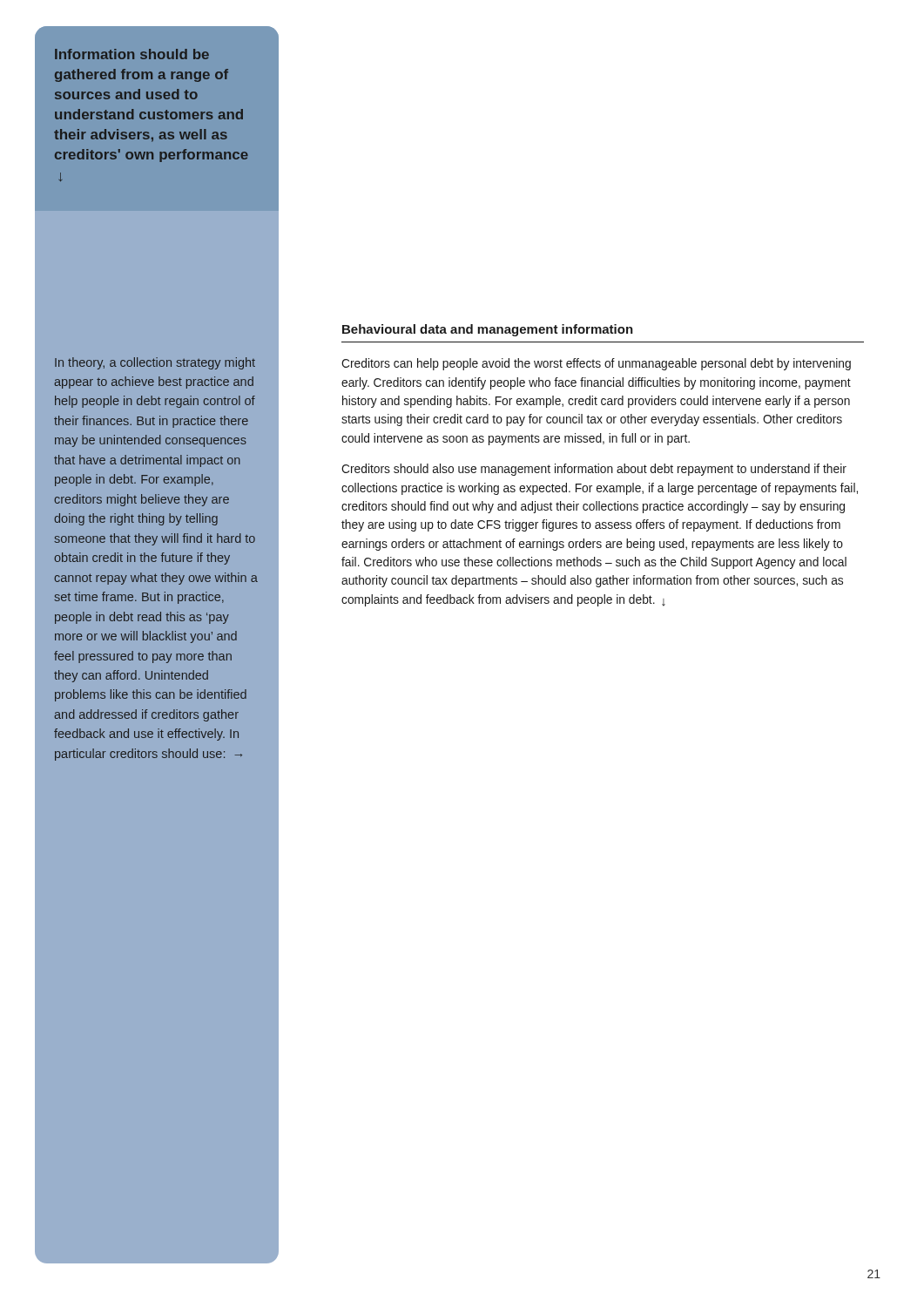Point to the block beginning "In theory, a collection strategy might appear to"
The width and height of the screenshot is (924, 1307).
point(157,559)
